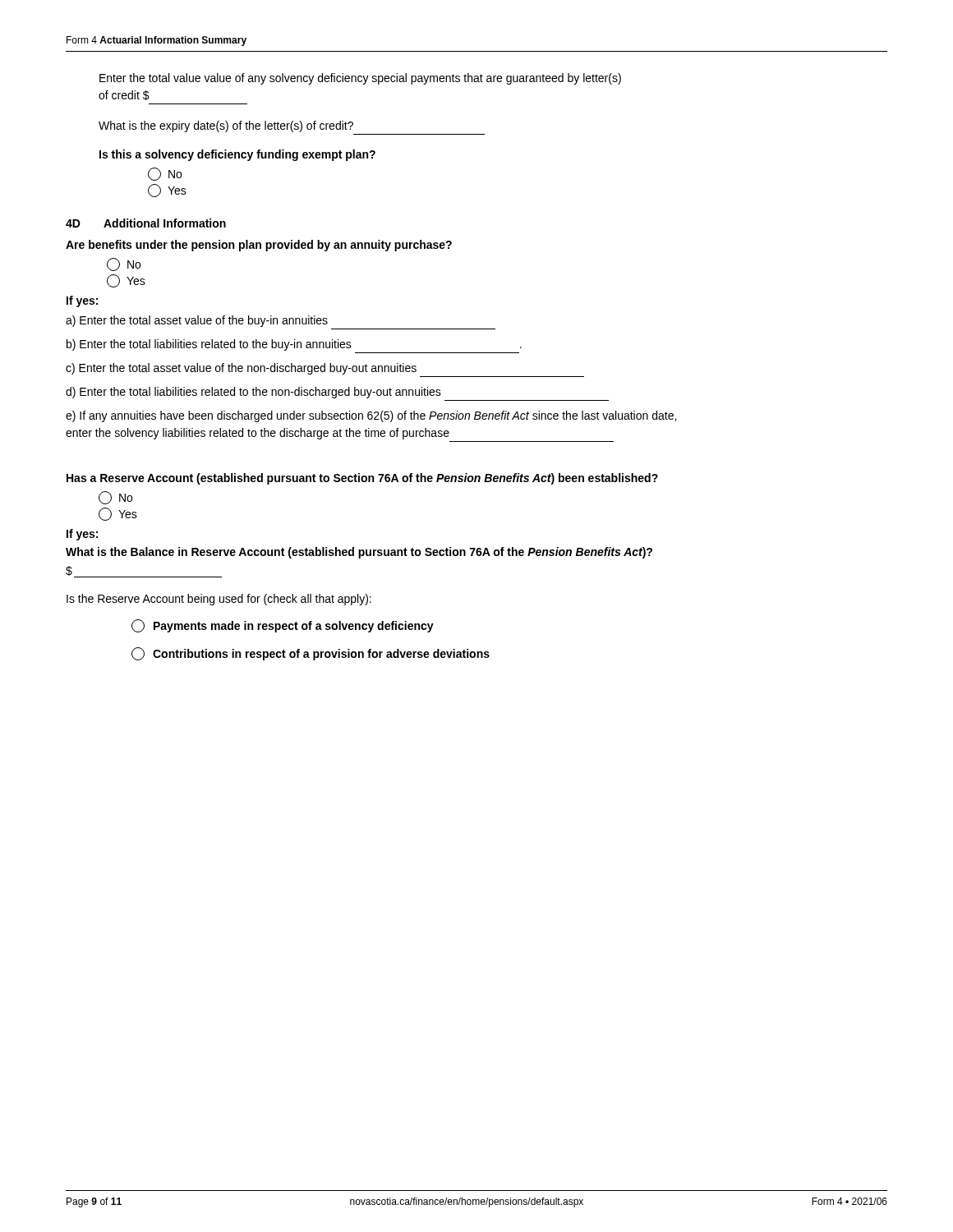Find the region starting "Has a Reserve Account"
Screen dimensions: 1232x953
(362, 478)
